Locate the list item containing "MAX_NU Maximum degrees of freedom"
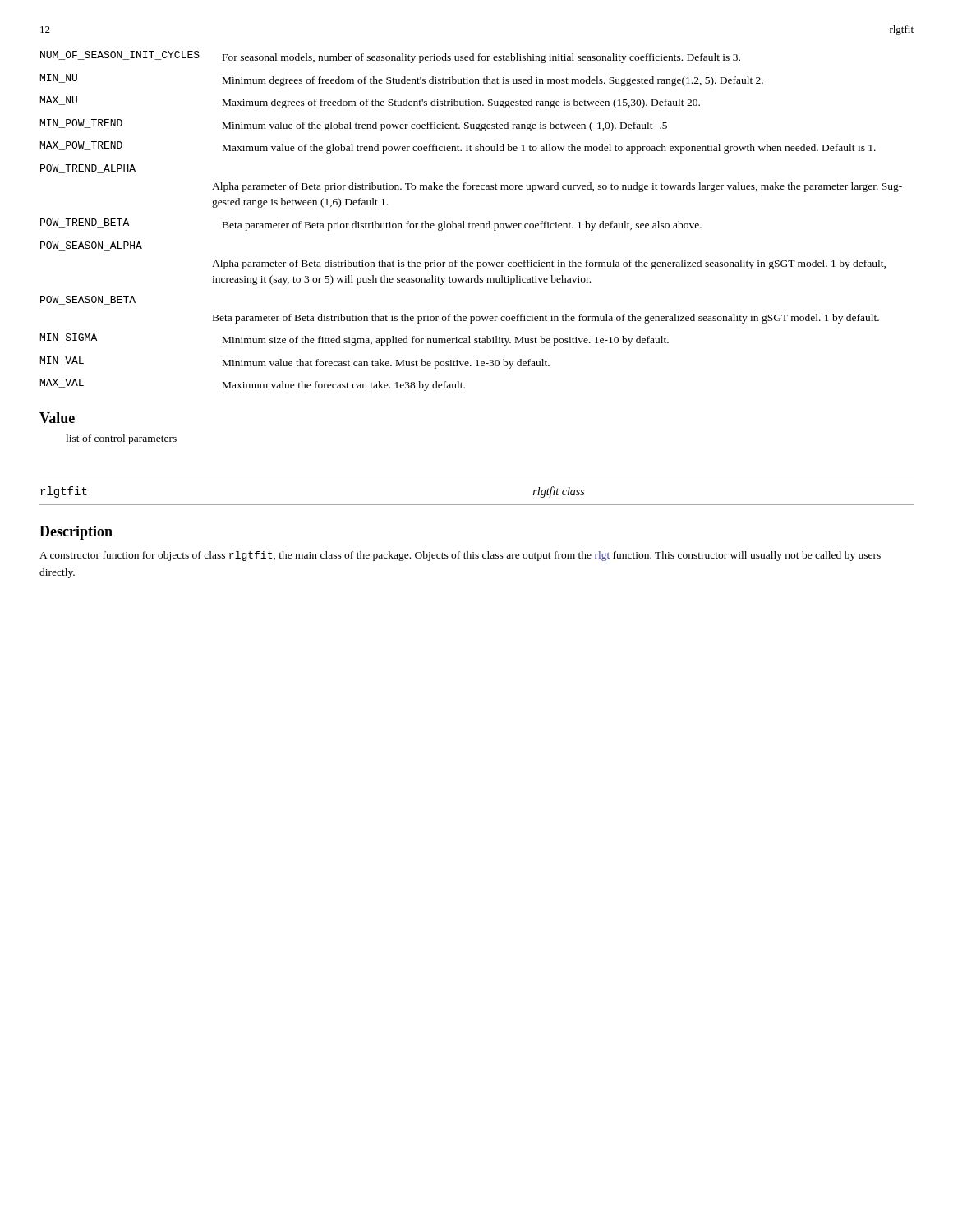Viewport: 953px width, 1232px height. pyautogui.click(x=476, y=103)
